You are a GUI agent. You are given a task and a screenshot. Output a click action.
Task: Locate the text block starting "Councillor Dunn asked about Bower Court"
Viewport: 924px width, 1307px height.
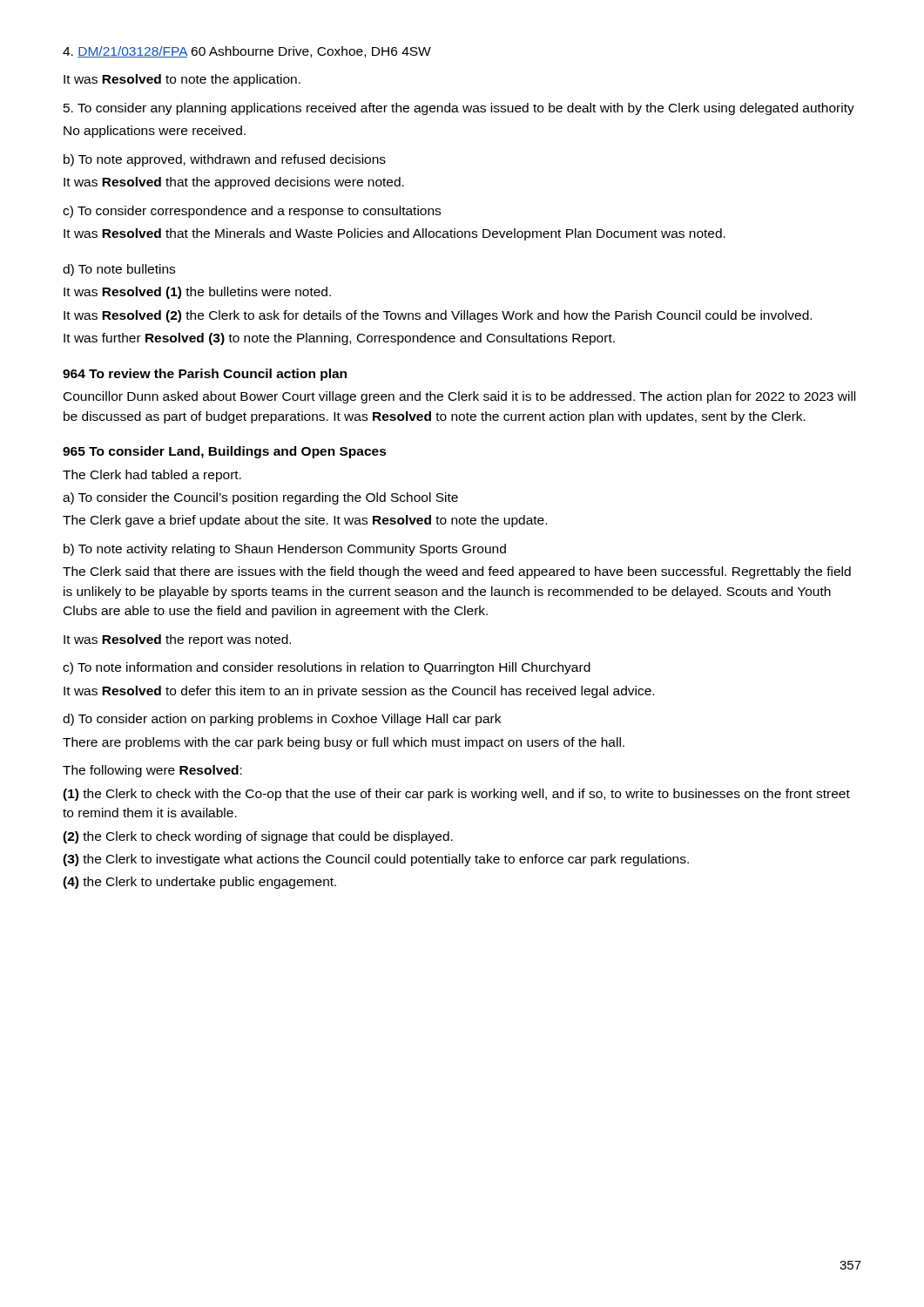pos(462,407)
